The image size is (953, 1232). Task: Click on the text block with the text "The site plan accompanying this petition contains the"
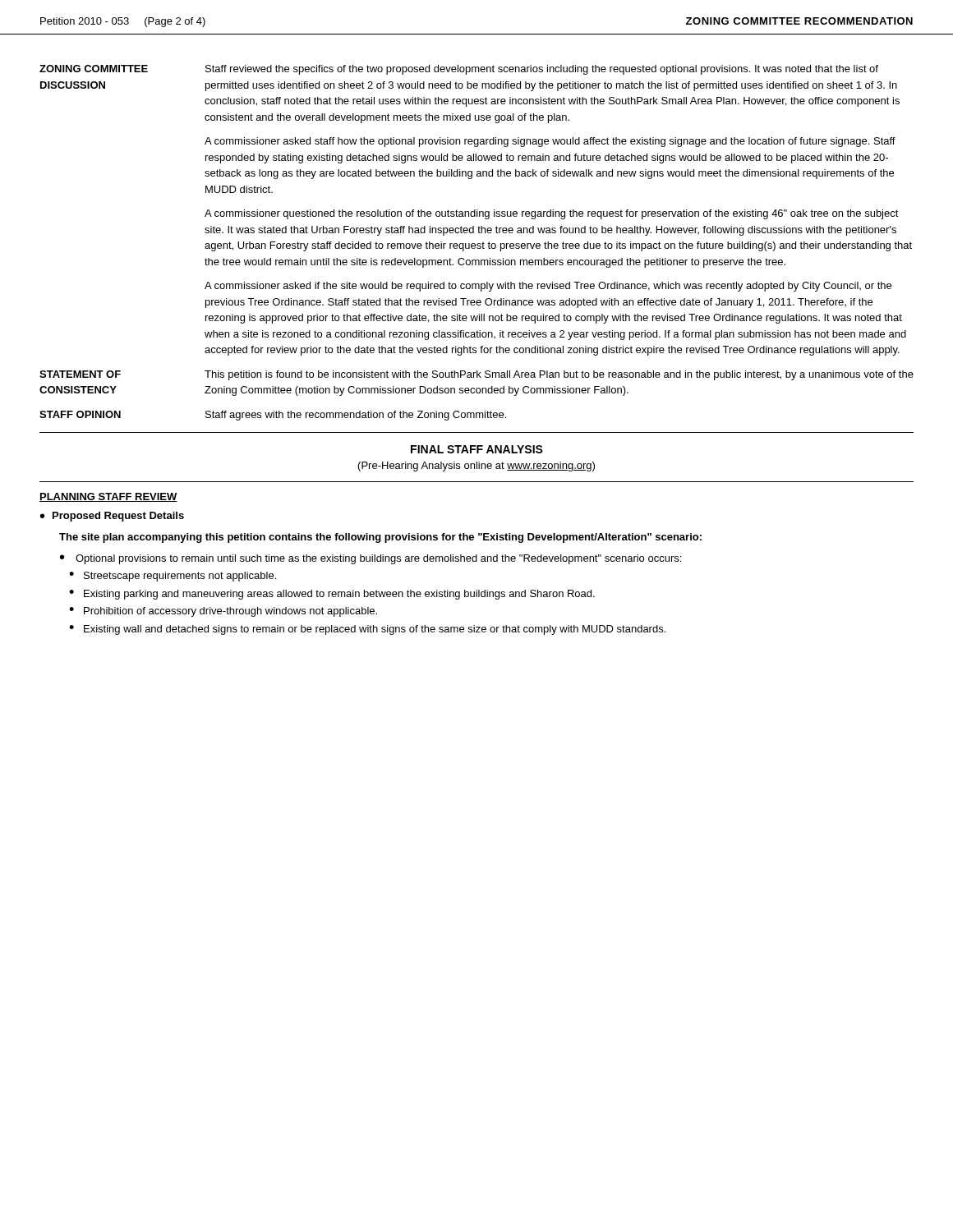[381, 537]
